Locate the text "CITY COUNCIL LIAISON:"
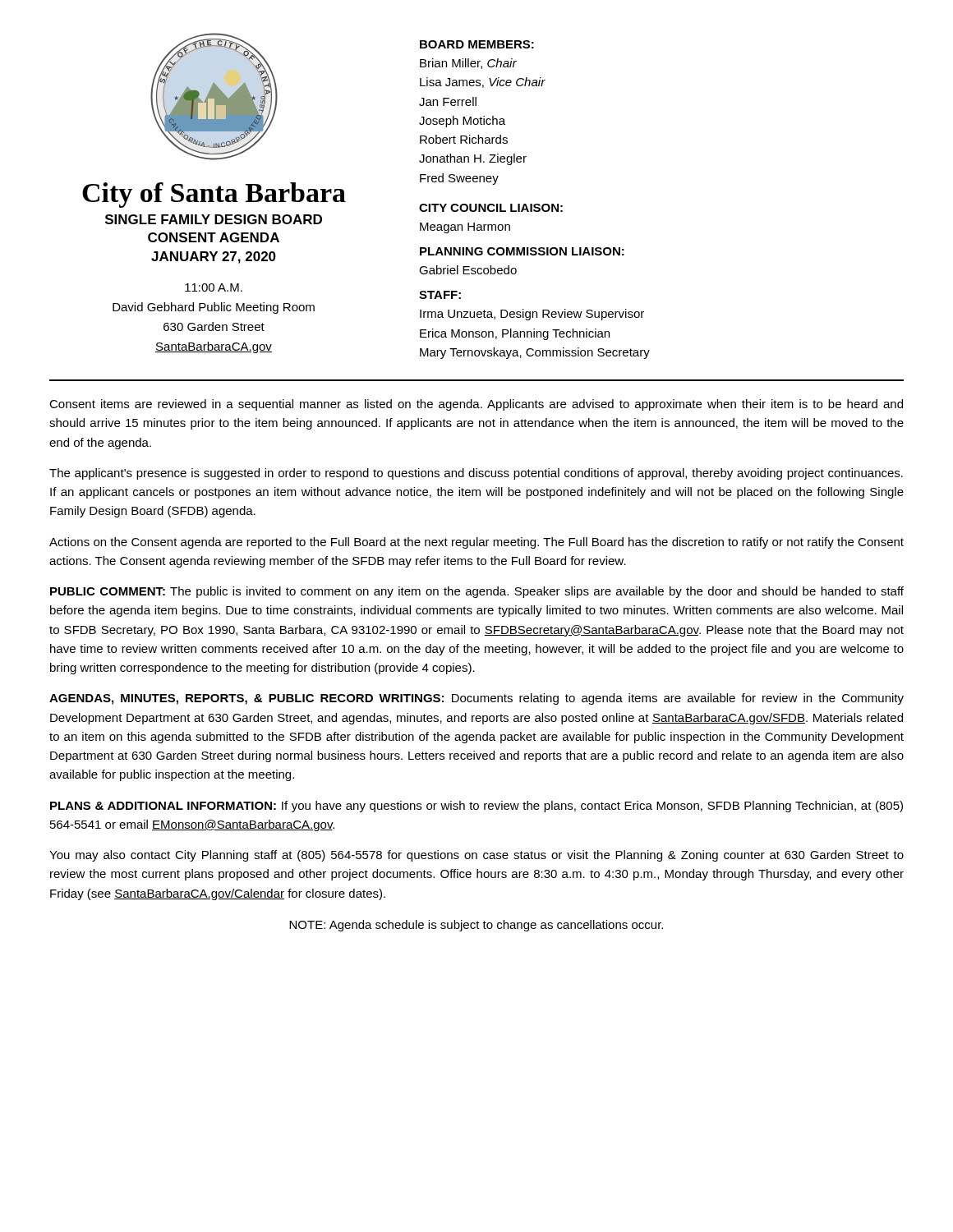Image resolution: width=953 pixels, height=1232 pixels. [x=491, y=208]
